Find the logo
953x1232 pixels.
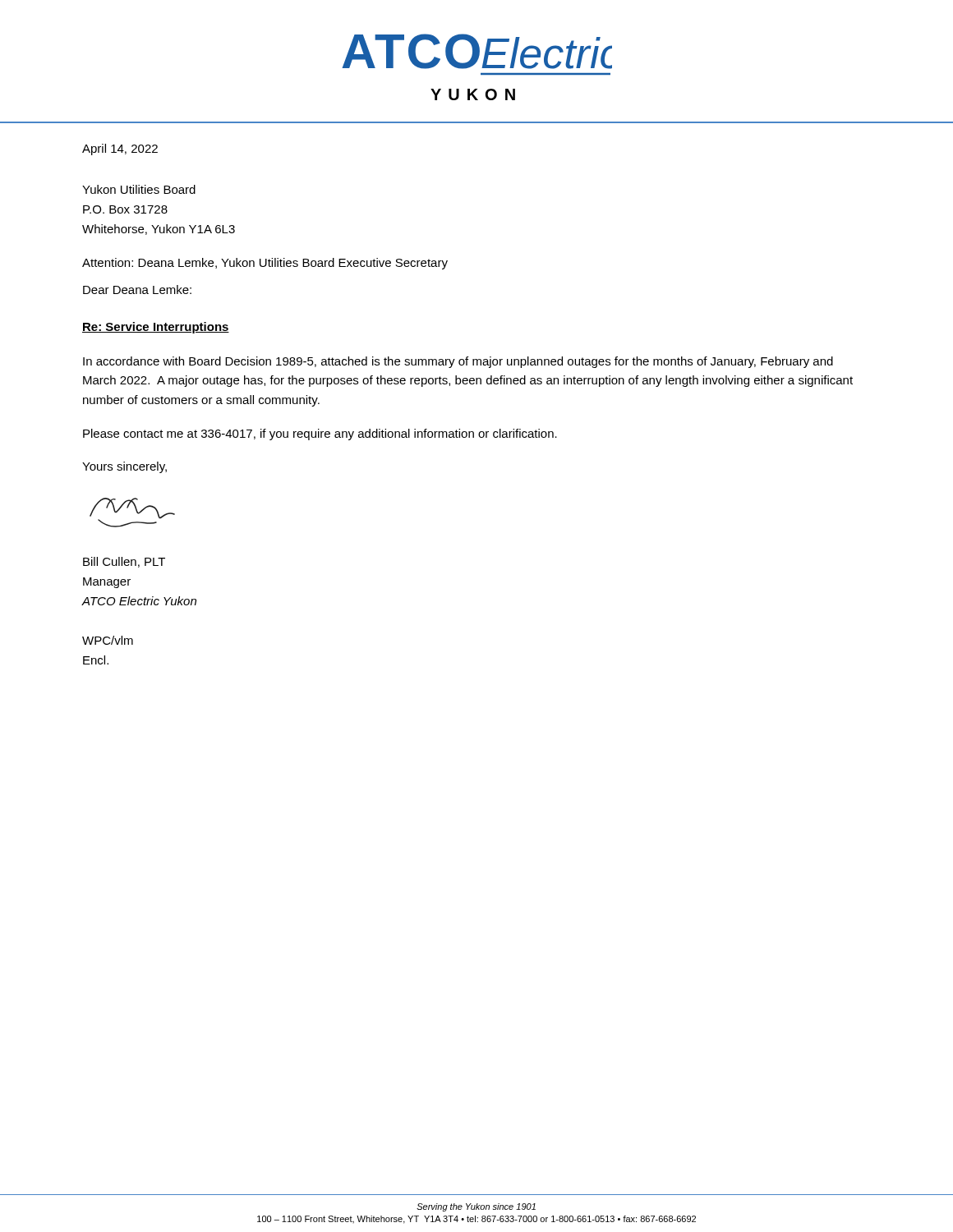tap(476, 64)
